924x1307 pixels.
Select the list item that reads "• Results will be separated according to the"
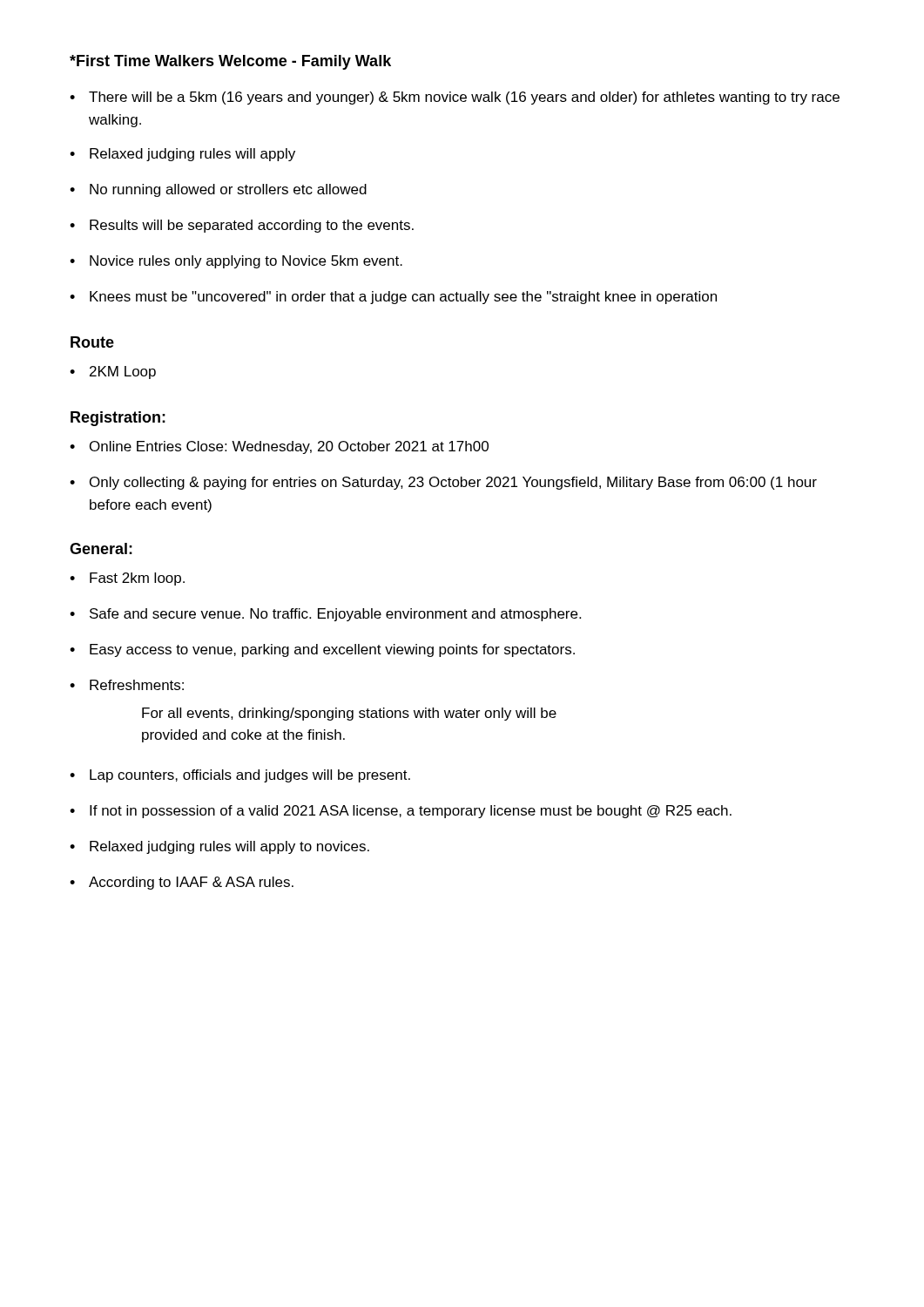242,226
